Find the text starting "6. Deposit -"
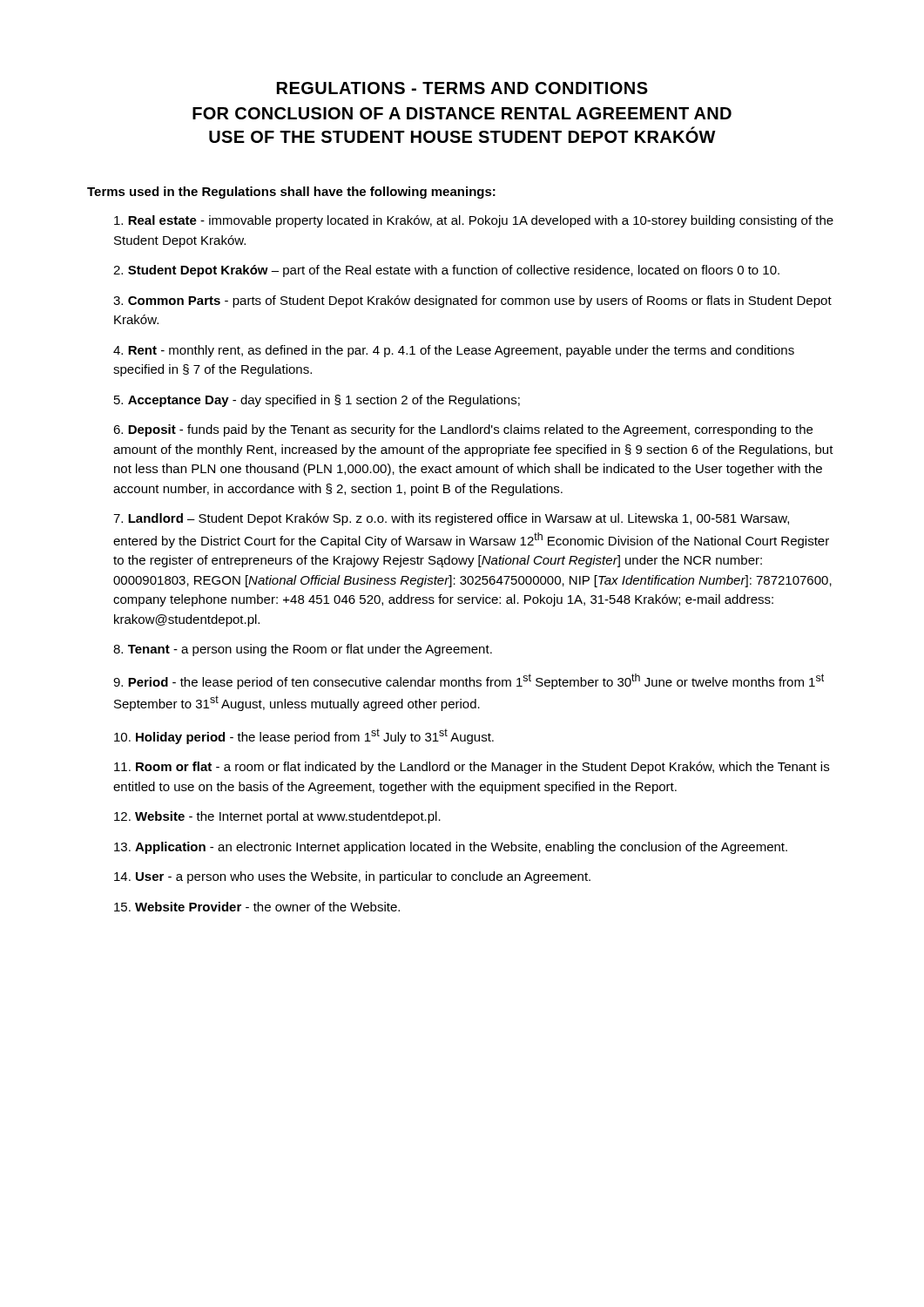Viewport: 924px width, 1307px height. [473, 459]
